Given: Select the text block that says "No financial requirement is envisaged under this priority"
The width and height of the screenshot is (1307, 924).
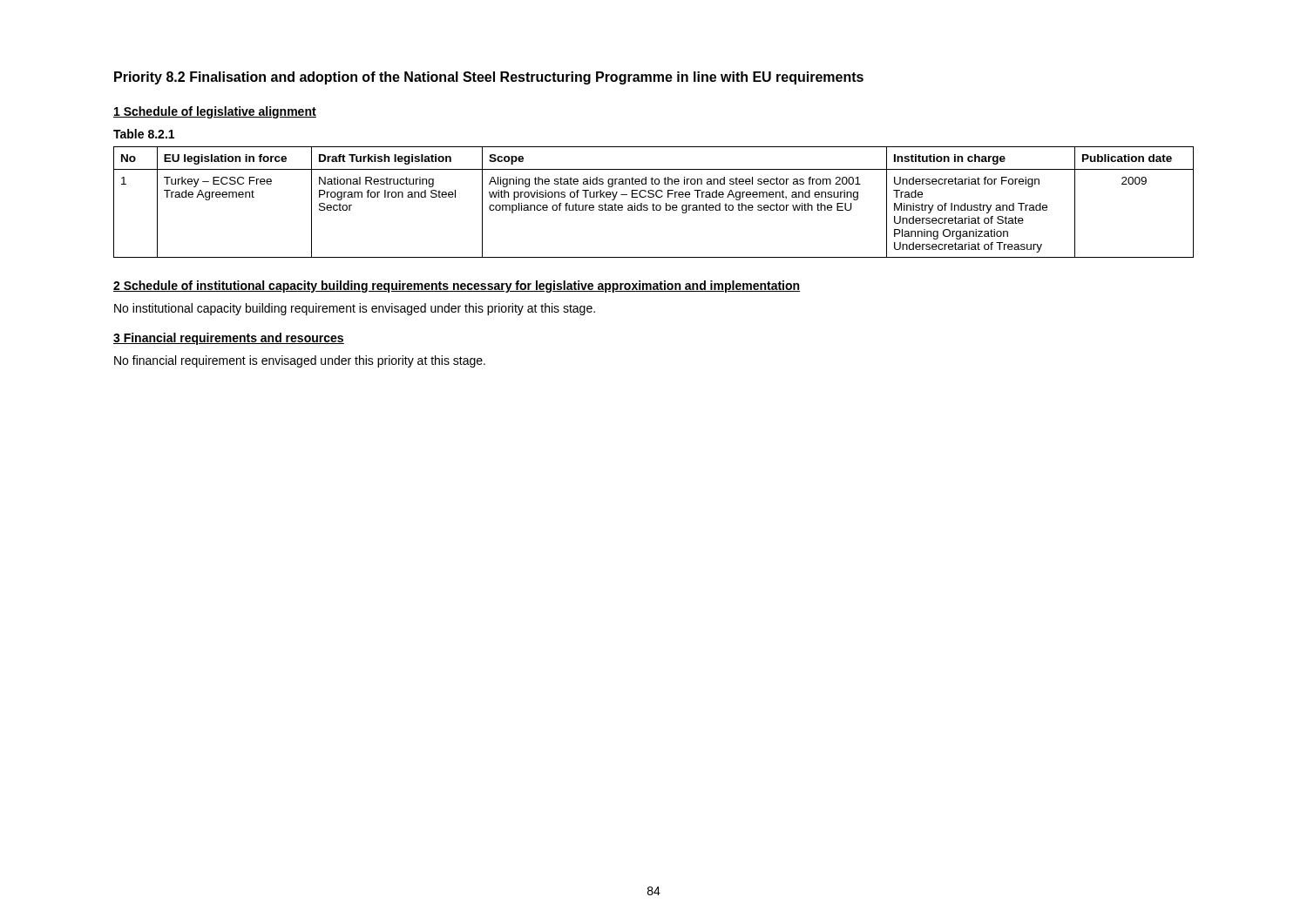Looking at the screenshot, I should [300, 361].
